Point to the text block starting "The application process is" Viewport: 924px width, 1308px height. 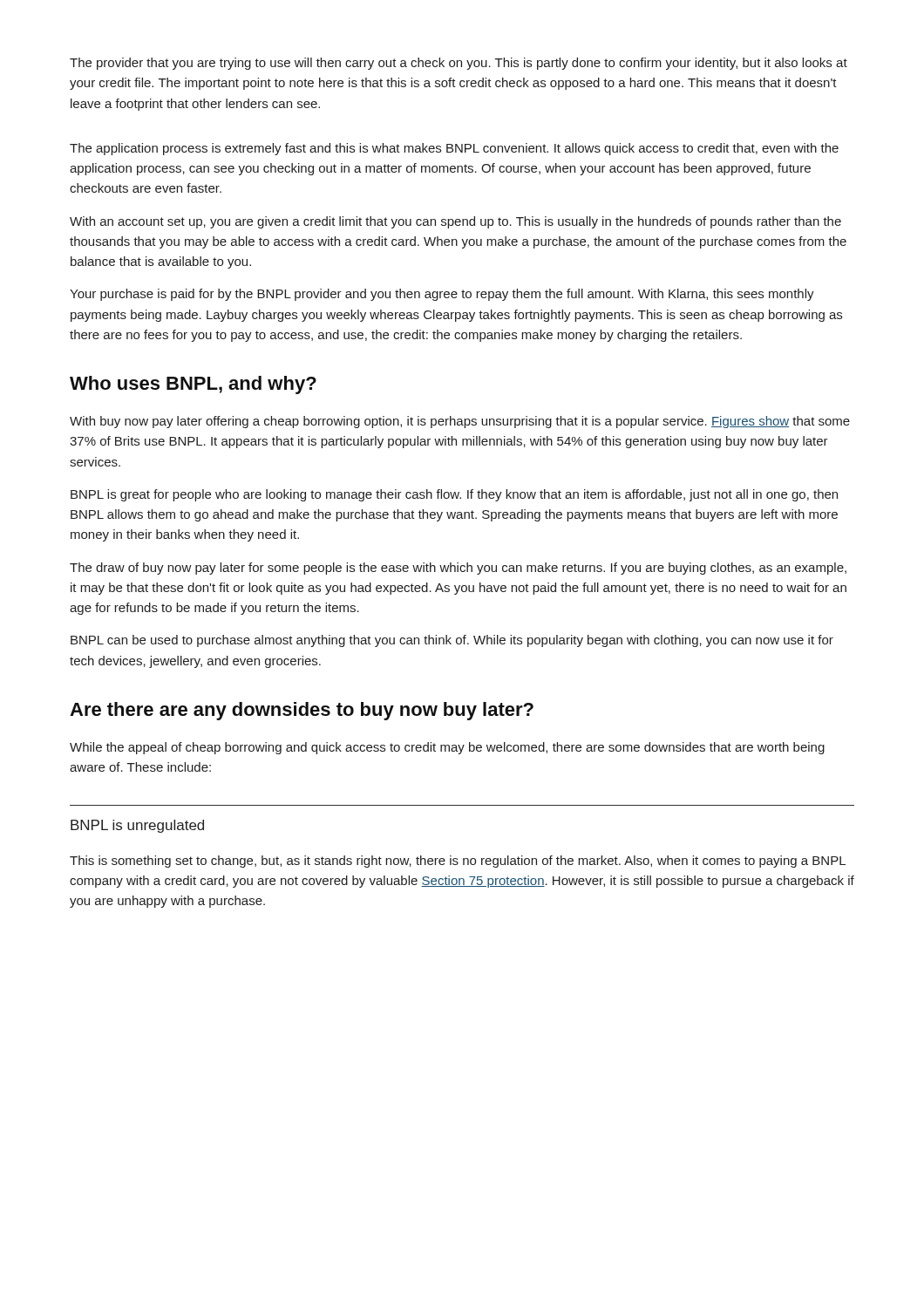(462, 168)
